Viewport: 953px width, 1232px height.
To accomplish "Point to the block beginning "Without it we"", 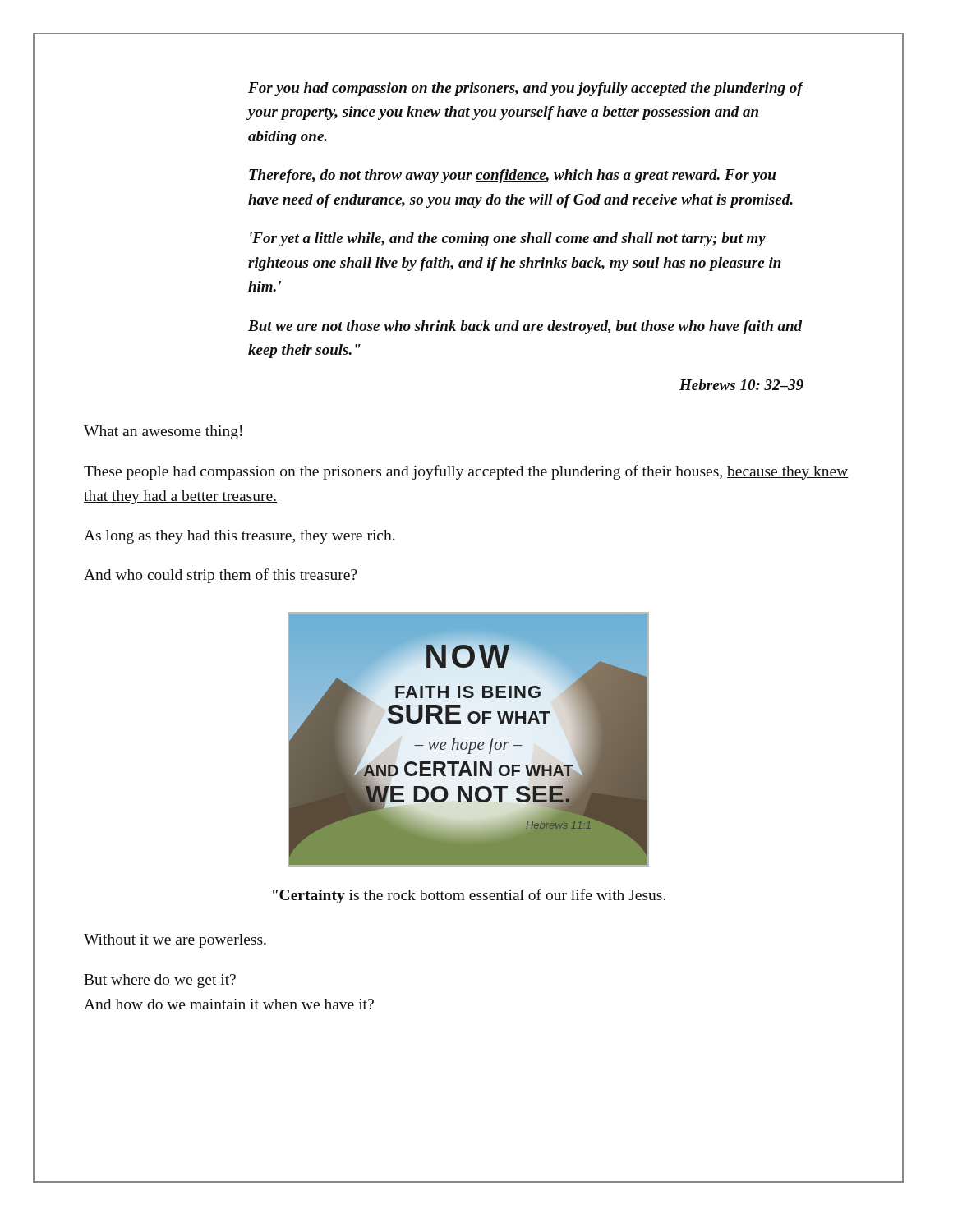I will 175,940.
